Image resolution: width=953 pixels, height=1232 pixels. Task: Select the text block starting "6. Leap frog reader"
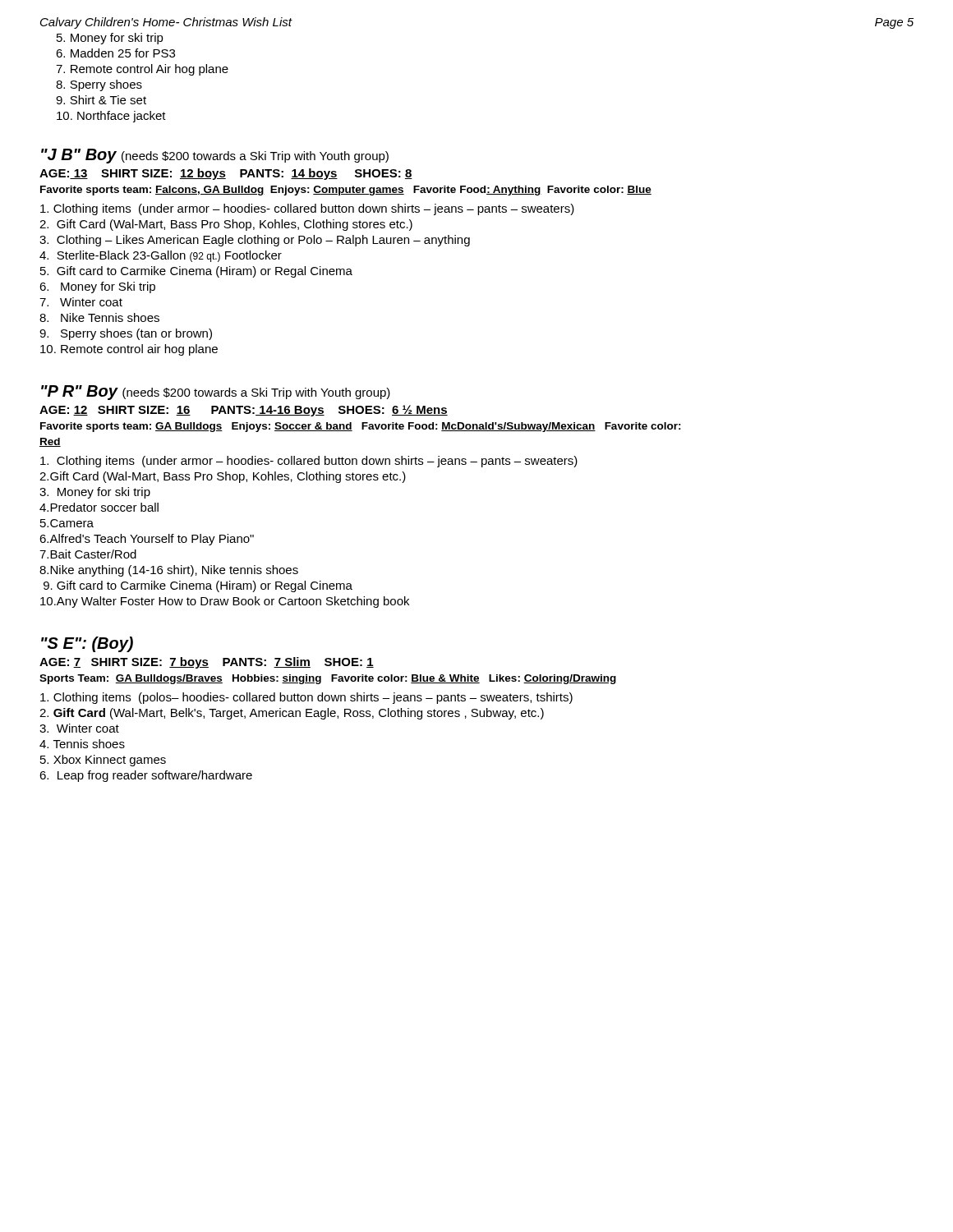tap(146, 775)
